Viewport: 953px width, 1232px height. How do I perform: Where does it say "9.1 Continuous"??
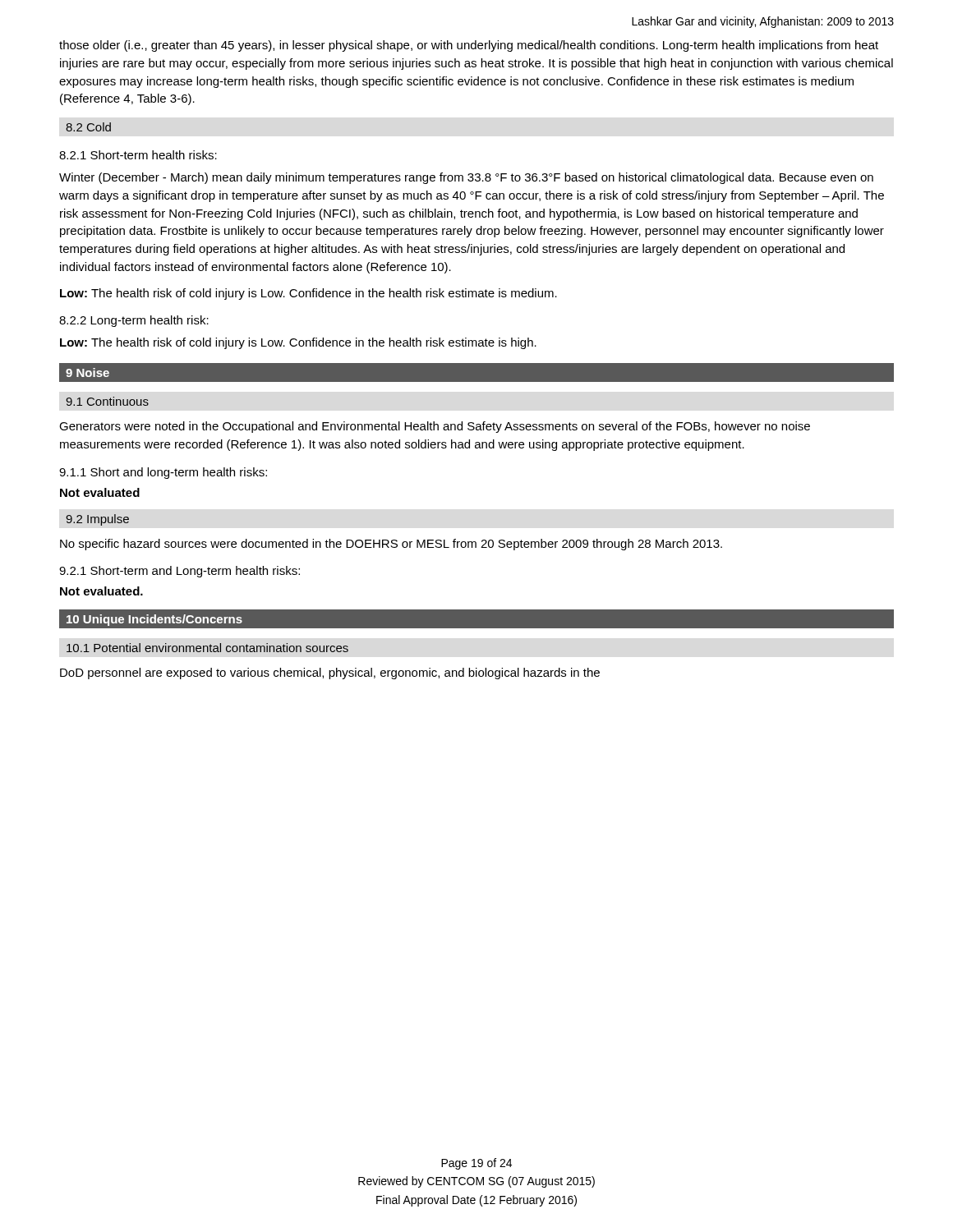[x=107, y=401]
